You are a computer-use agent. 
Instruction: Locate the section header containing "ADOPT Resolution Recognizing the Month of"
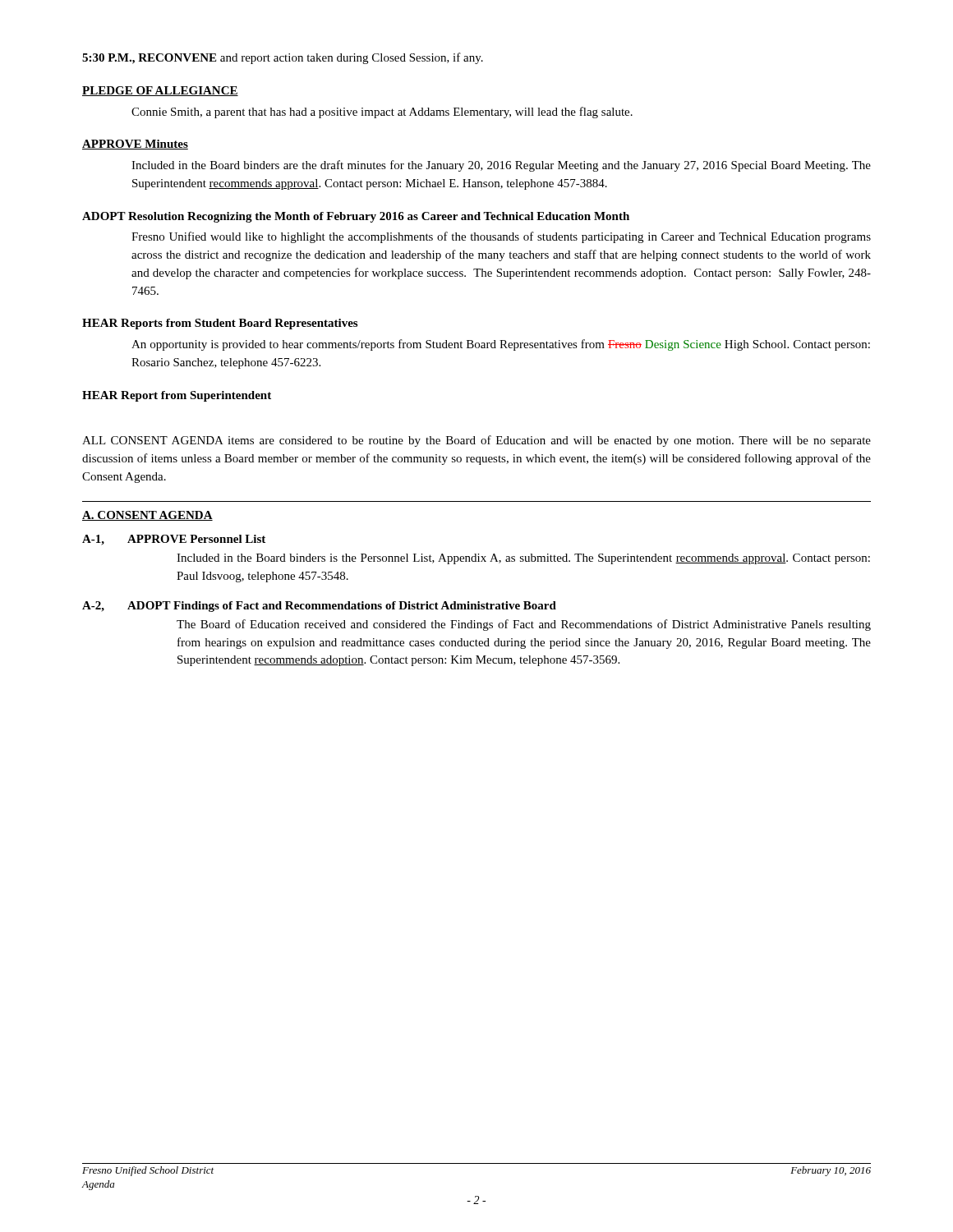(x=476, y=216)
